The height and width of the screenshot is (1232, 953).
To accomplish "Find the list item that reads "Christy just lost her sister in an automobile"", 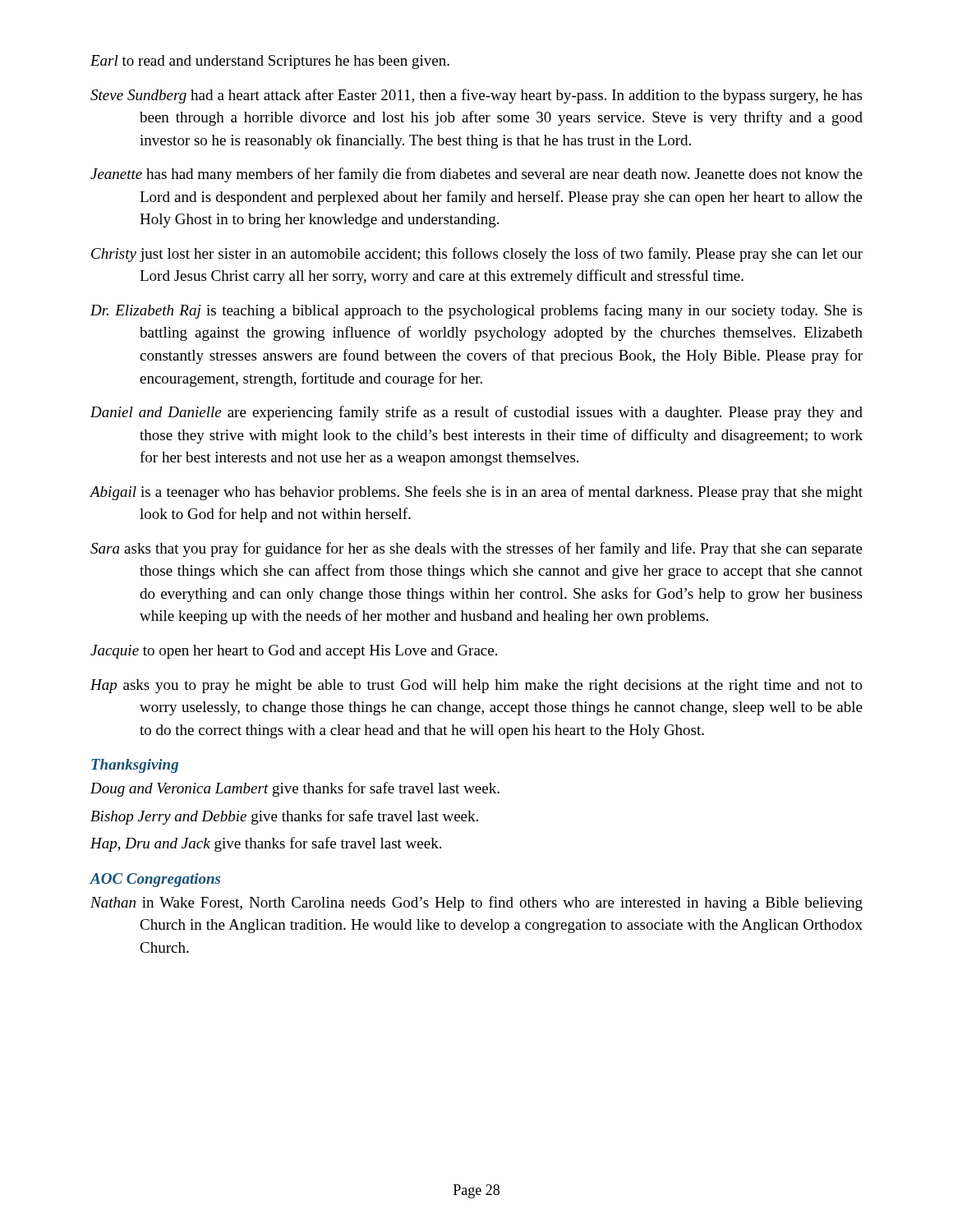I will coord(476,265).
